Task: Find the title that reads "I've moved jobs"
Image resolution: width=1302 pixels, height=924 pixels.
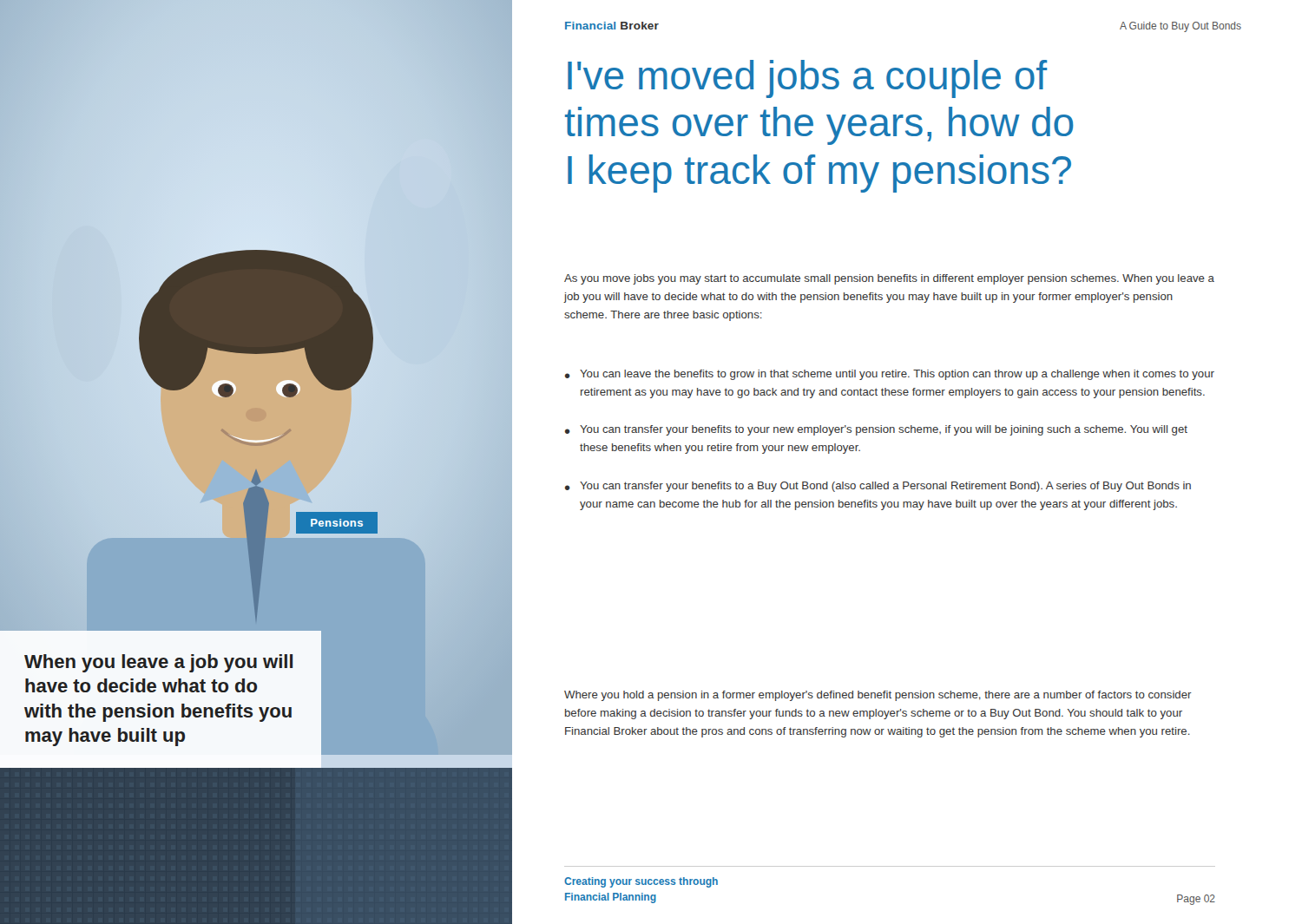Action: pyautogui.click(x=819, y=123)
